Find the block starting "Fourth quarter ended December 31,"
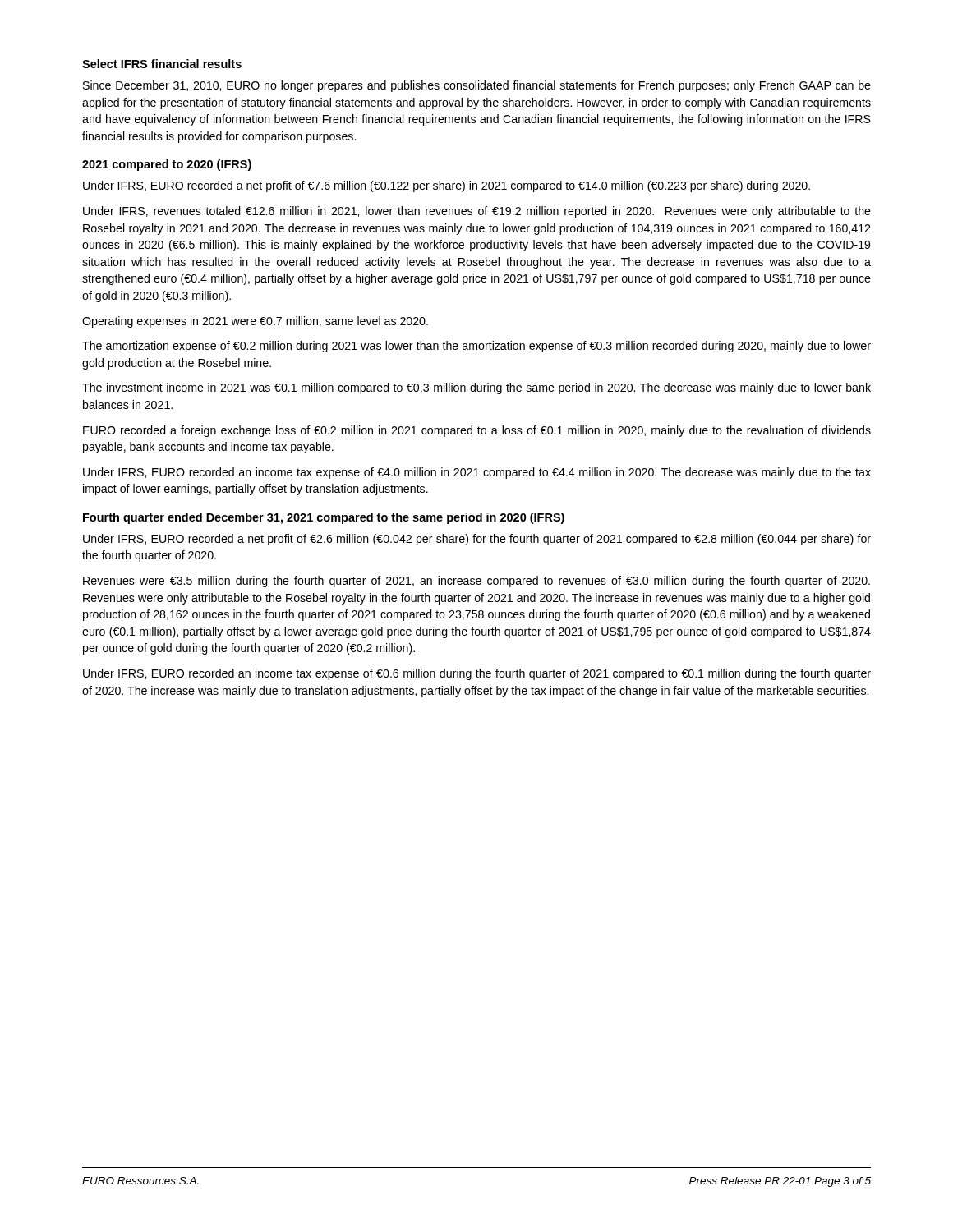The width and height of the screenshot is (953, 1232). 323,517
